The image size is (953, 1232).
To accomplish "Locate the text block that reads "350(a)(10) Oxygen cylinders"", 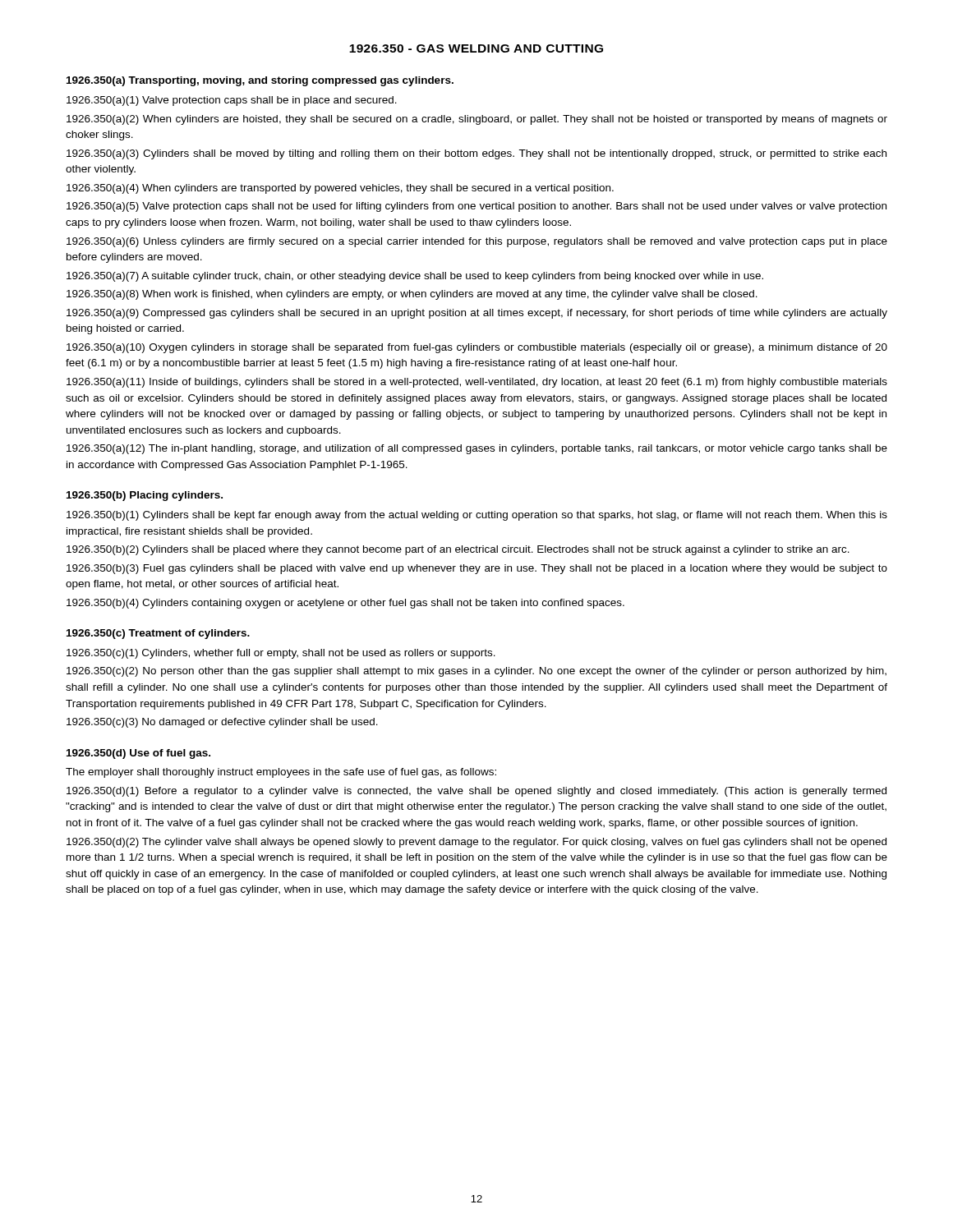I will point(476,355).
